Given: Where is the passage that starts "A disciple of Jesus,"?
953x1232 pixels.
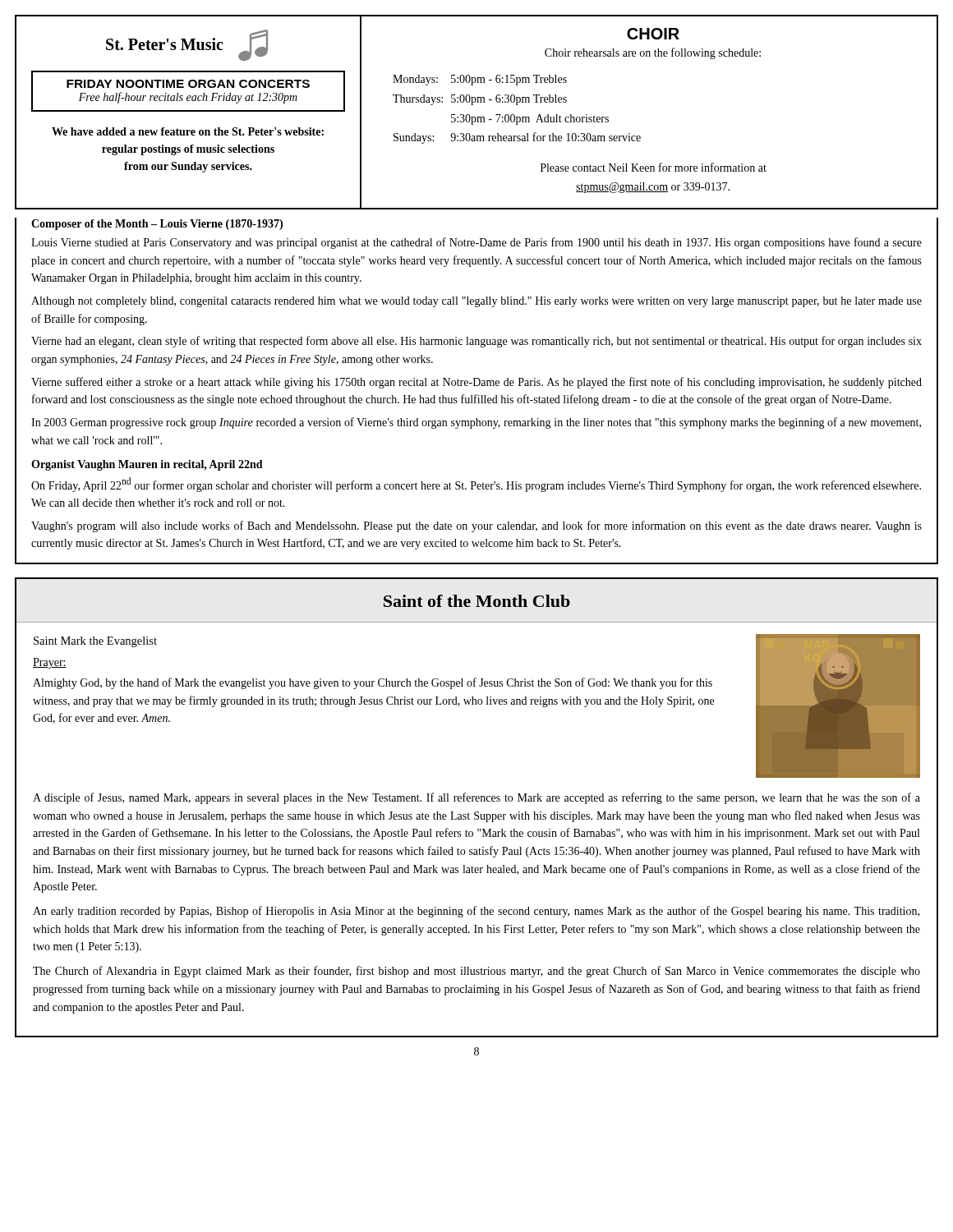Looking at the screenshot, I should point(476,842).
